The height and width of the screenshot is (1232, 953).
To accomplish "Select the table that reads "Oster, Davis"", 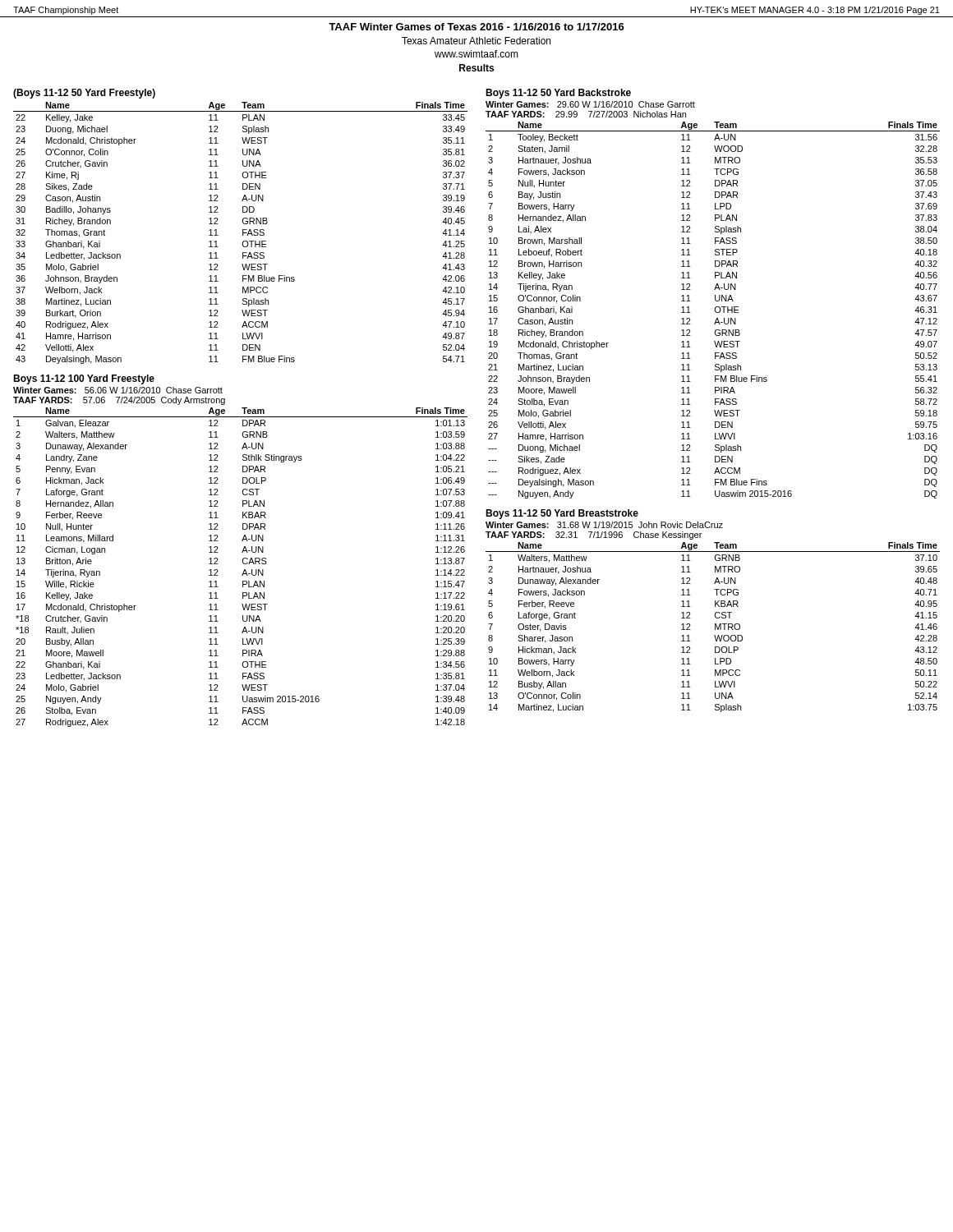I will pyautogui.click(x=713, y=626).
